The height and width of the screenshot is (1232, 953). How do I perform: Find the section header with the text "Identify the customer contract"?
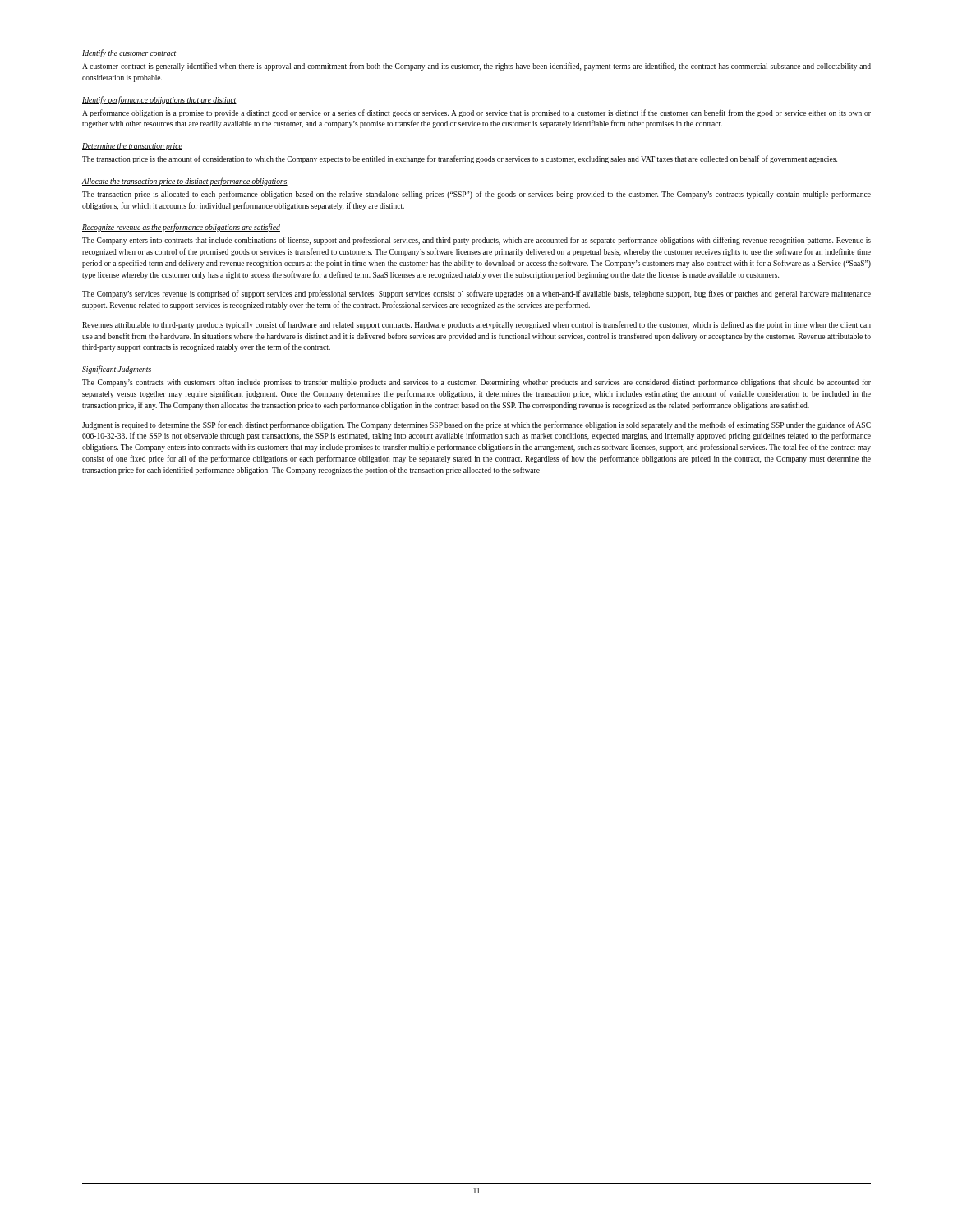click(129, 53)
